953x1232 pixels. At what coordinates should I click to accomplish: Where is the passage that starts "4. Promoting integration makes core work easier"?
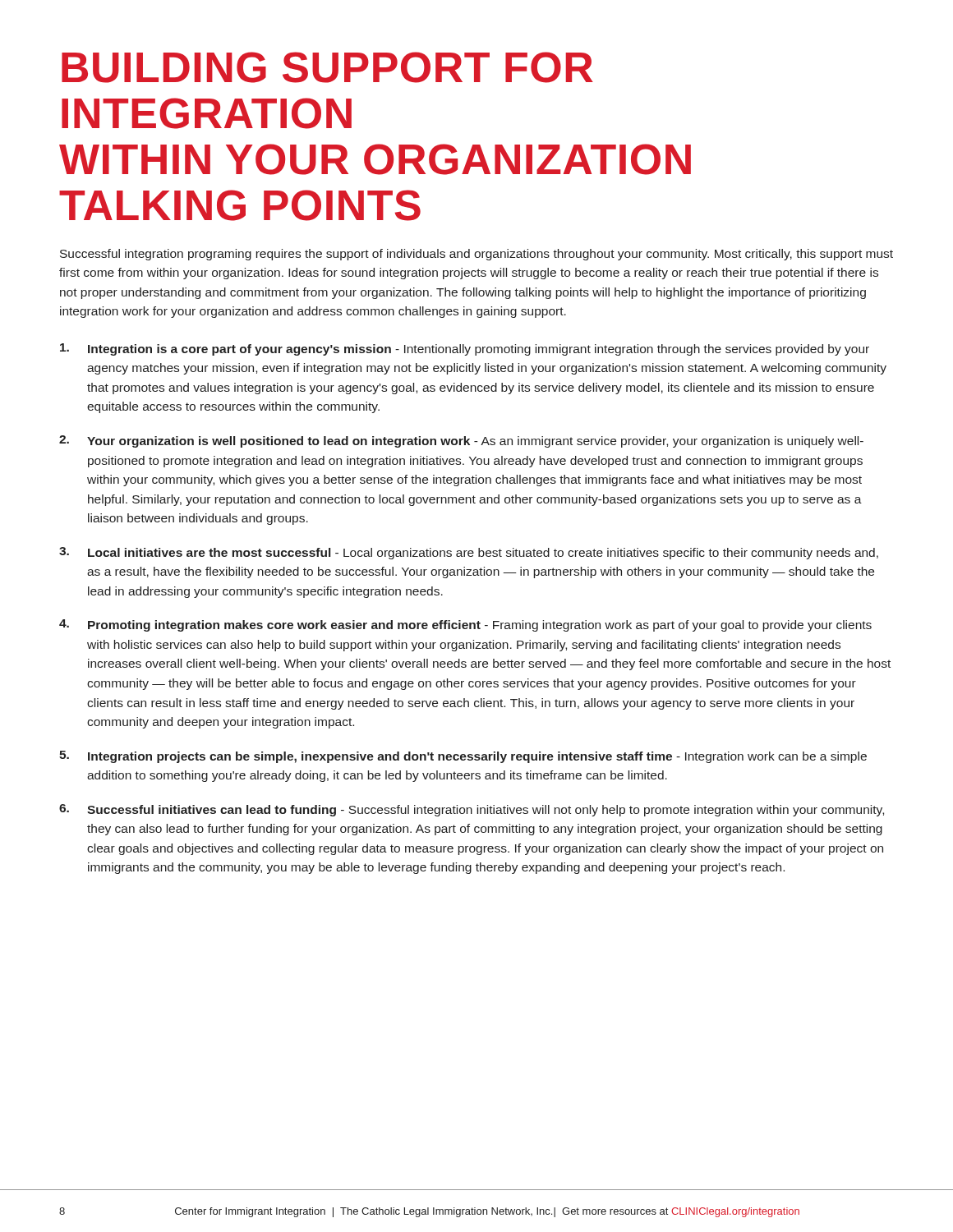pos(476,674)
